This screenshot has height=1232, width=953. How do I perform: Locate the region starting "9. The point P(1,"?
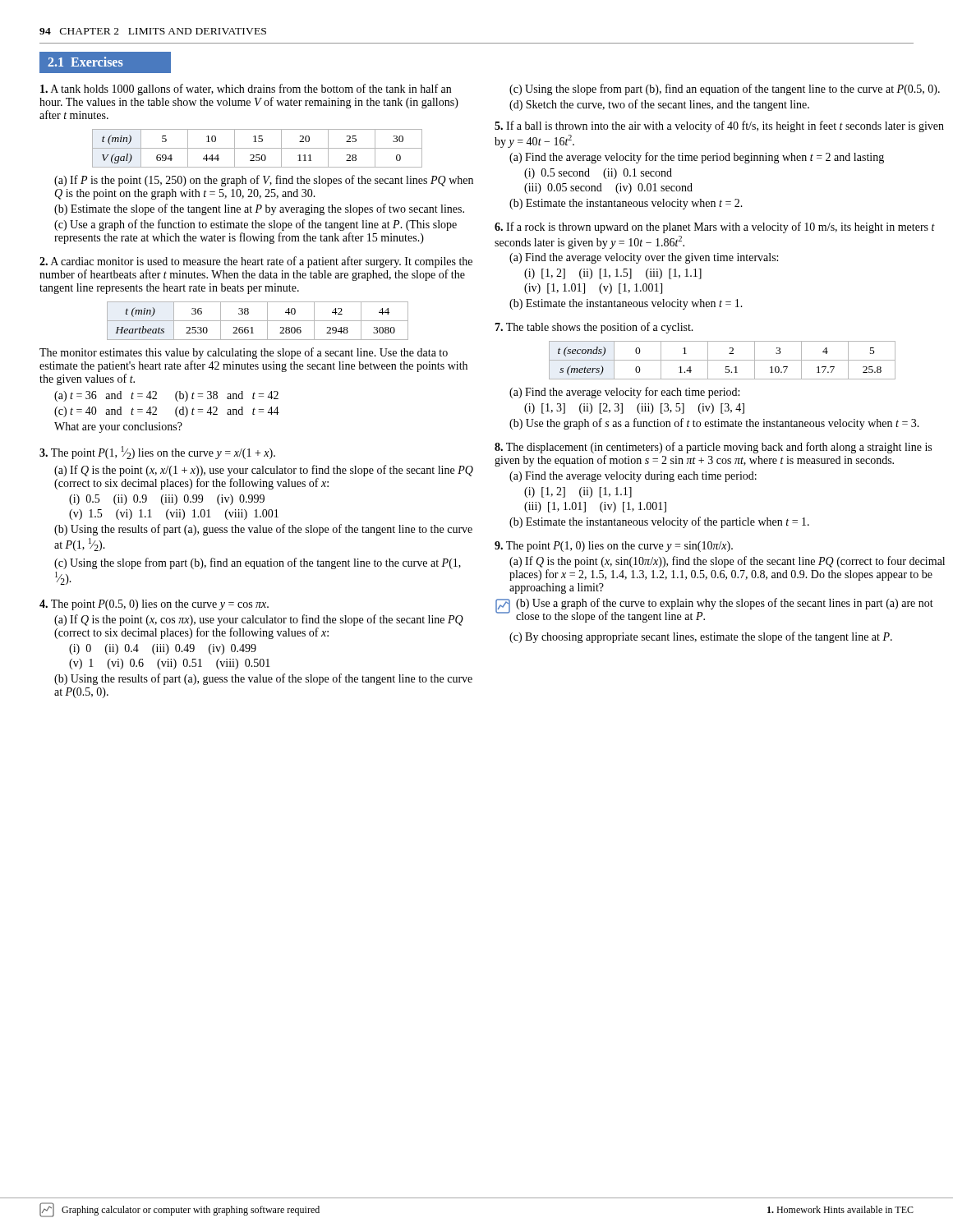tap(722, 592)
